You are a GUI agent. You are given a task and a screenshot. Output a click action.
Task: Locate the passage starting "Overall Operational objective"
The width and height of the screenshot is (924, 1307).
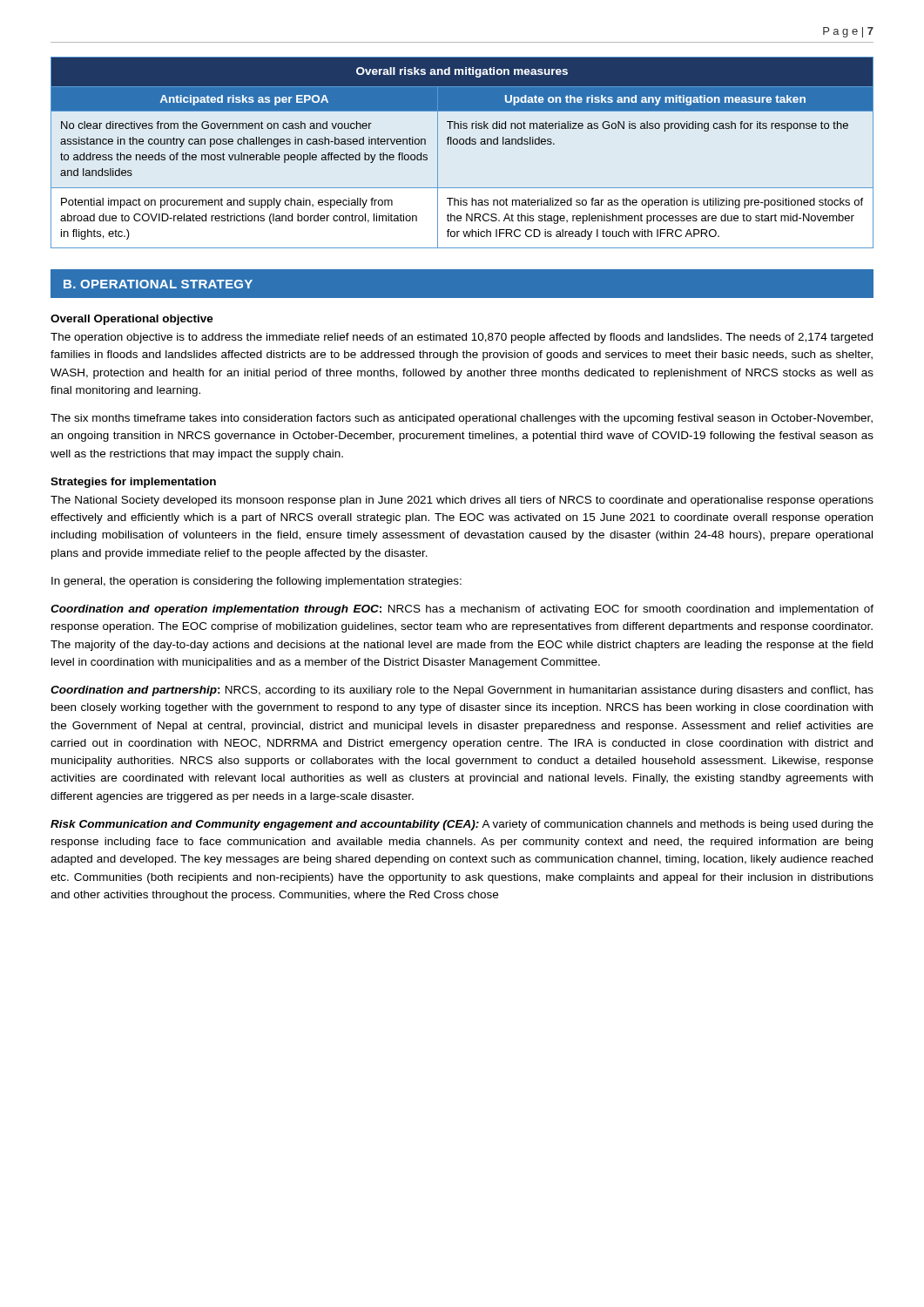pos(132,319)
